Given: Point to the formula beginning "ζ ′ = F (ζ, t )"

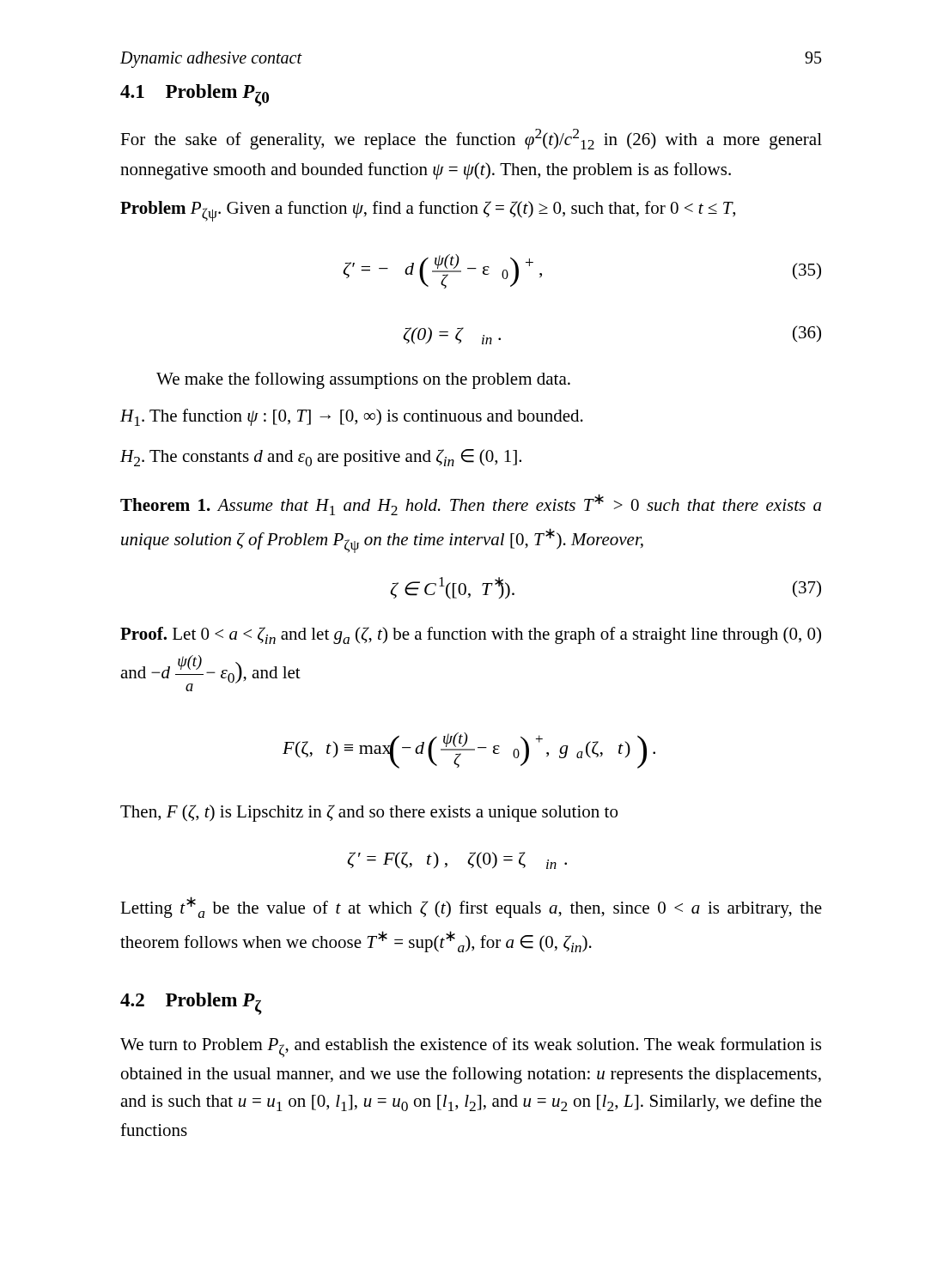Looking at the screenshot, I should pyautogui.click(x=471, y=858).
